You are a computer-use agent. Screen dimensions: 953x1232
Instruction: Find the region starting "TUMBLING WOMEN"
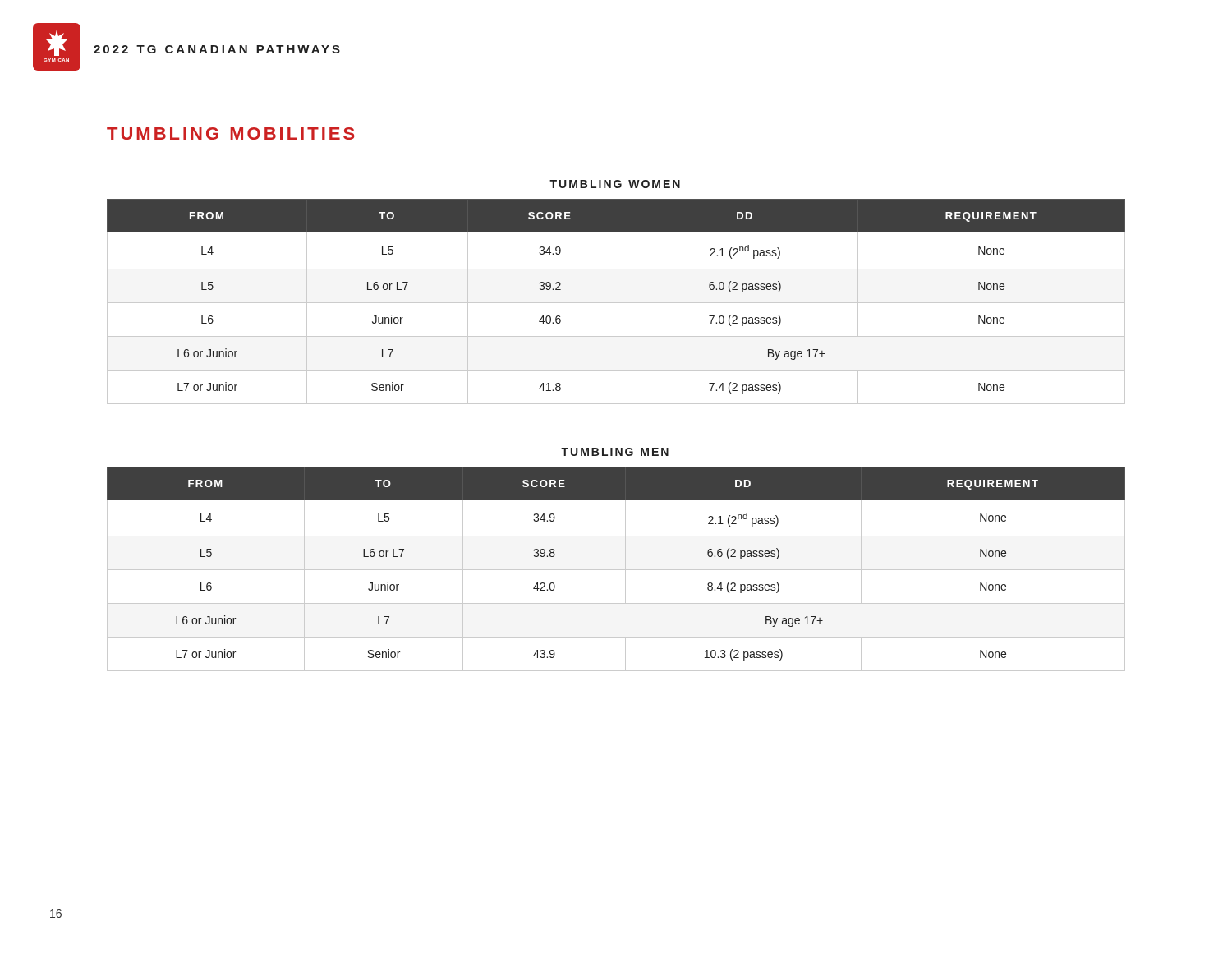(616, 184)
